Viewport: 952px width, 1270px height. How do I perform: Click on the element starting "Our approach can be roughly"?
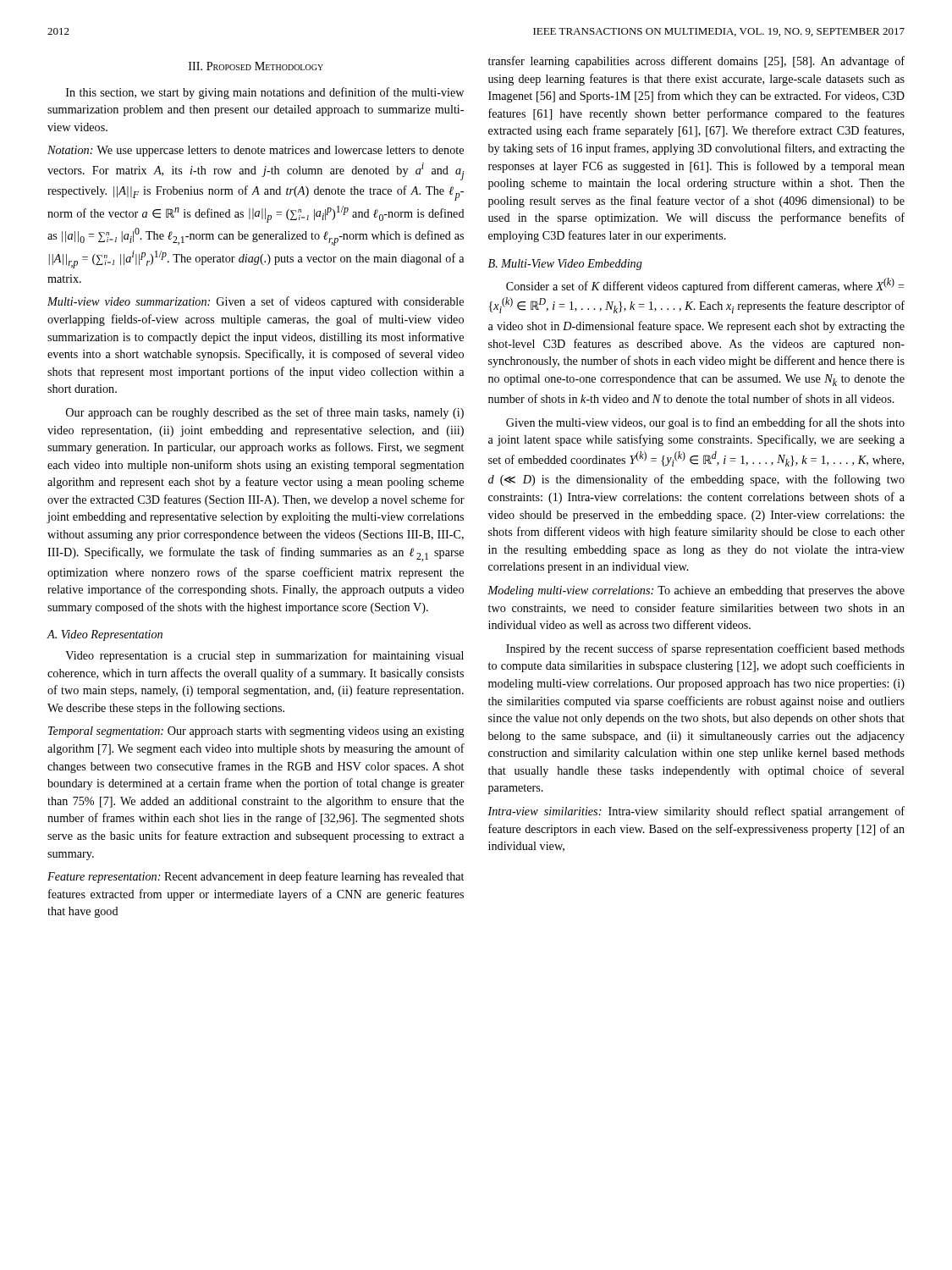(x=256, y=510)
